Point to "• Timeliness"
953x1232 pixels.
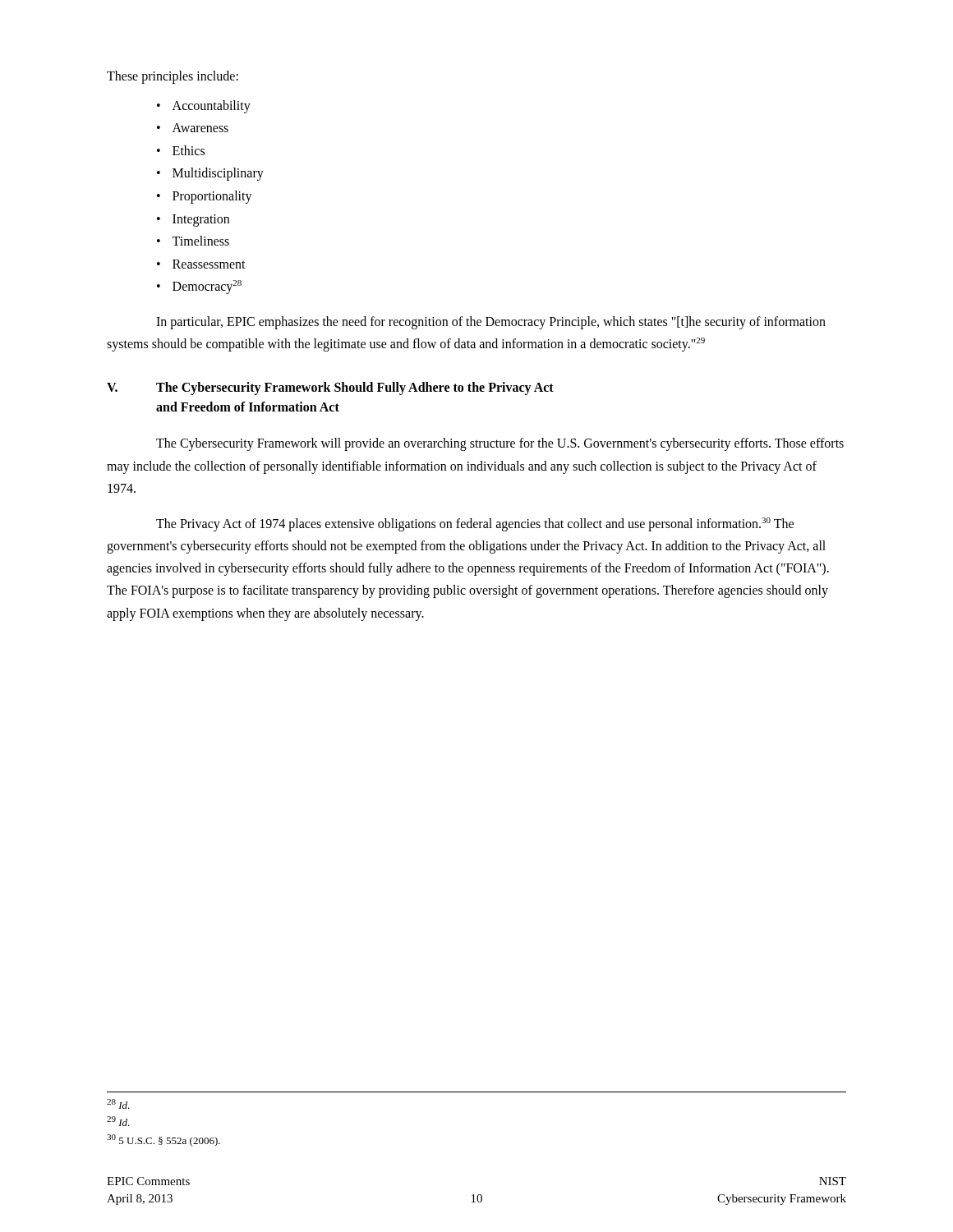193,241
